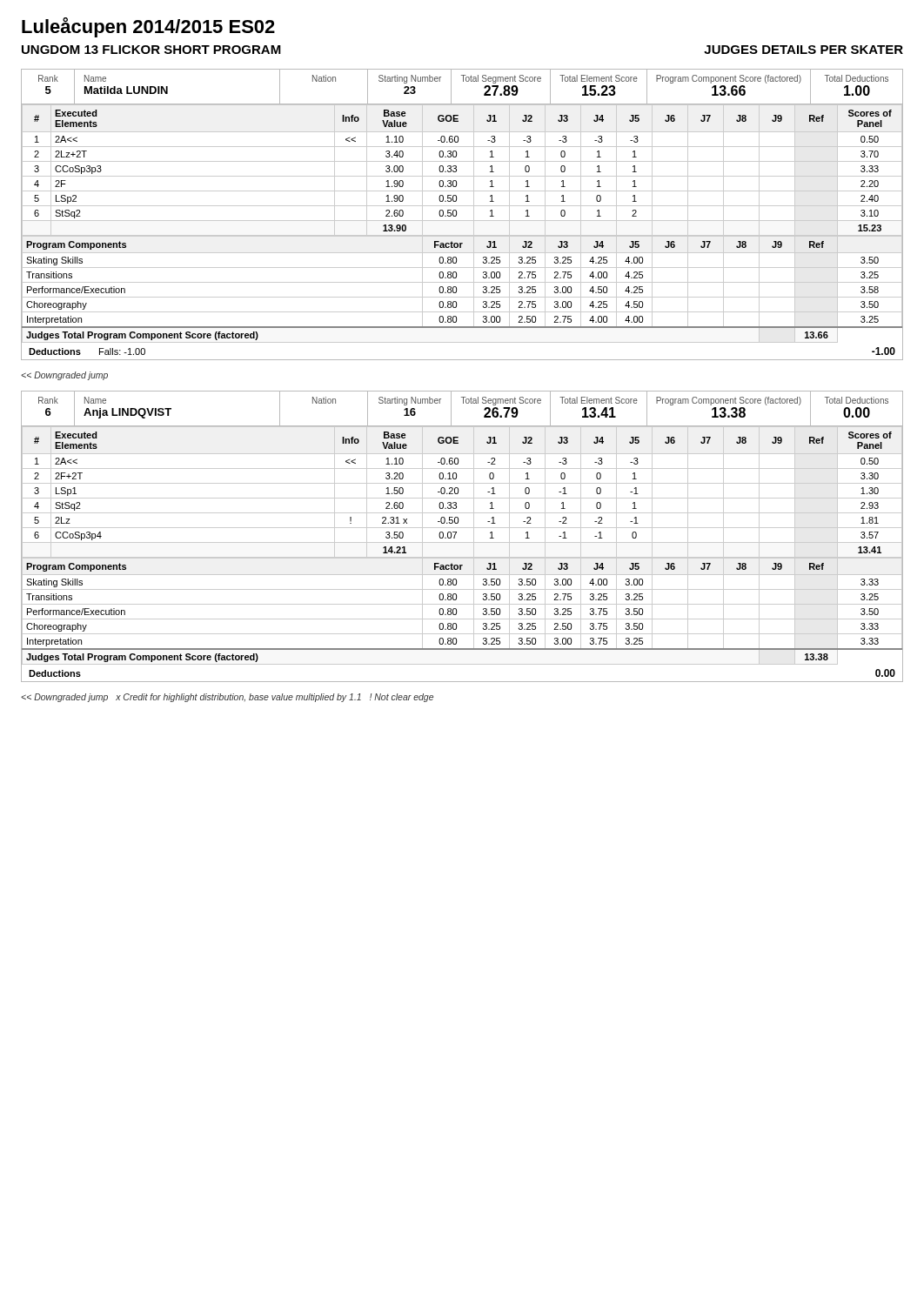Click on the table containing "Rank 6 Name"

pyautogui.click(x=462, y=409)
